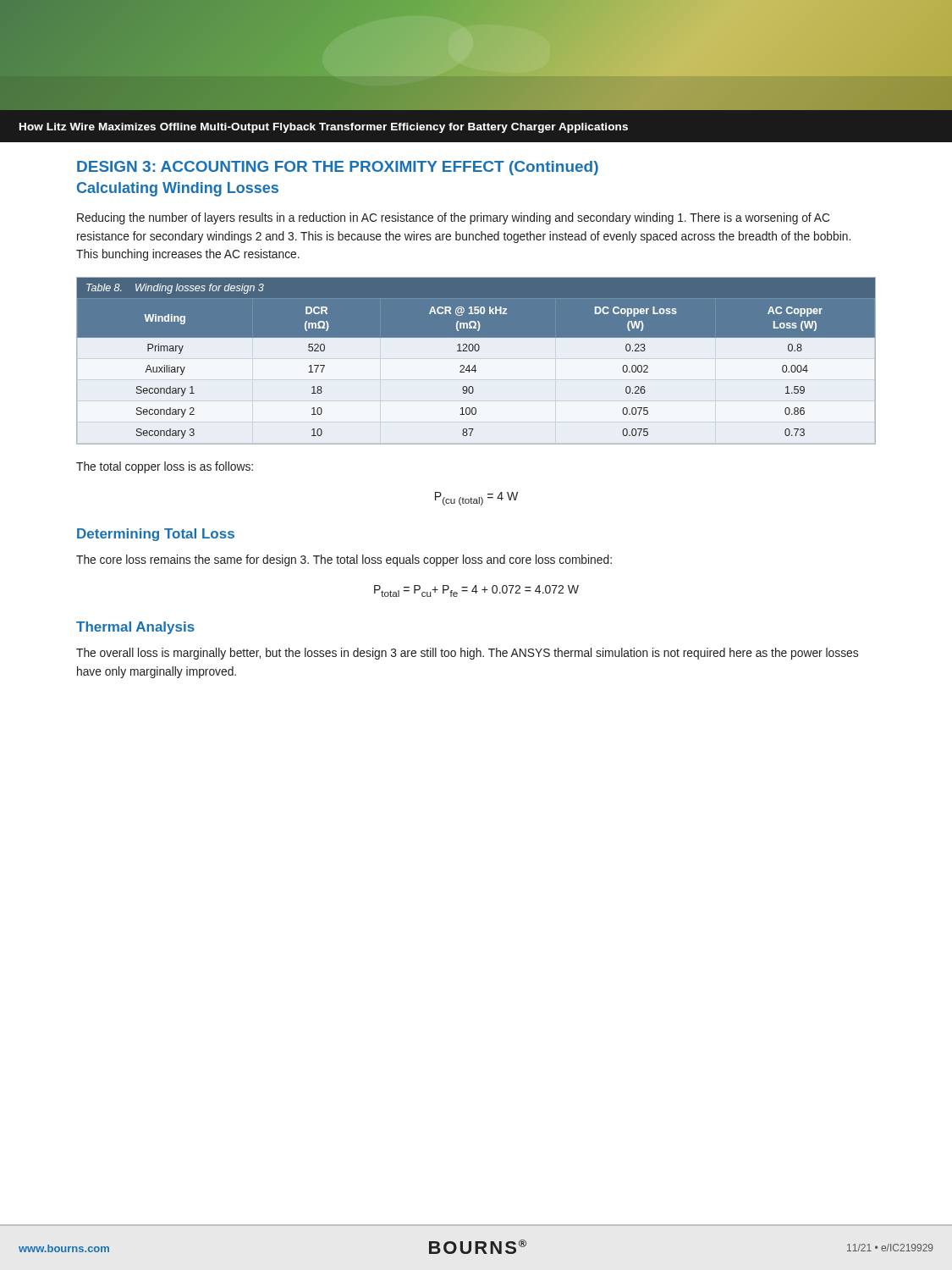952x1270 pixels.
Task: Locate the text "Thermal Analysis"
Action: click(135, 628)
